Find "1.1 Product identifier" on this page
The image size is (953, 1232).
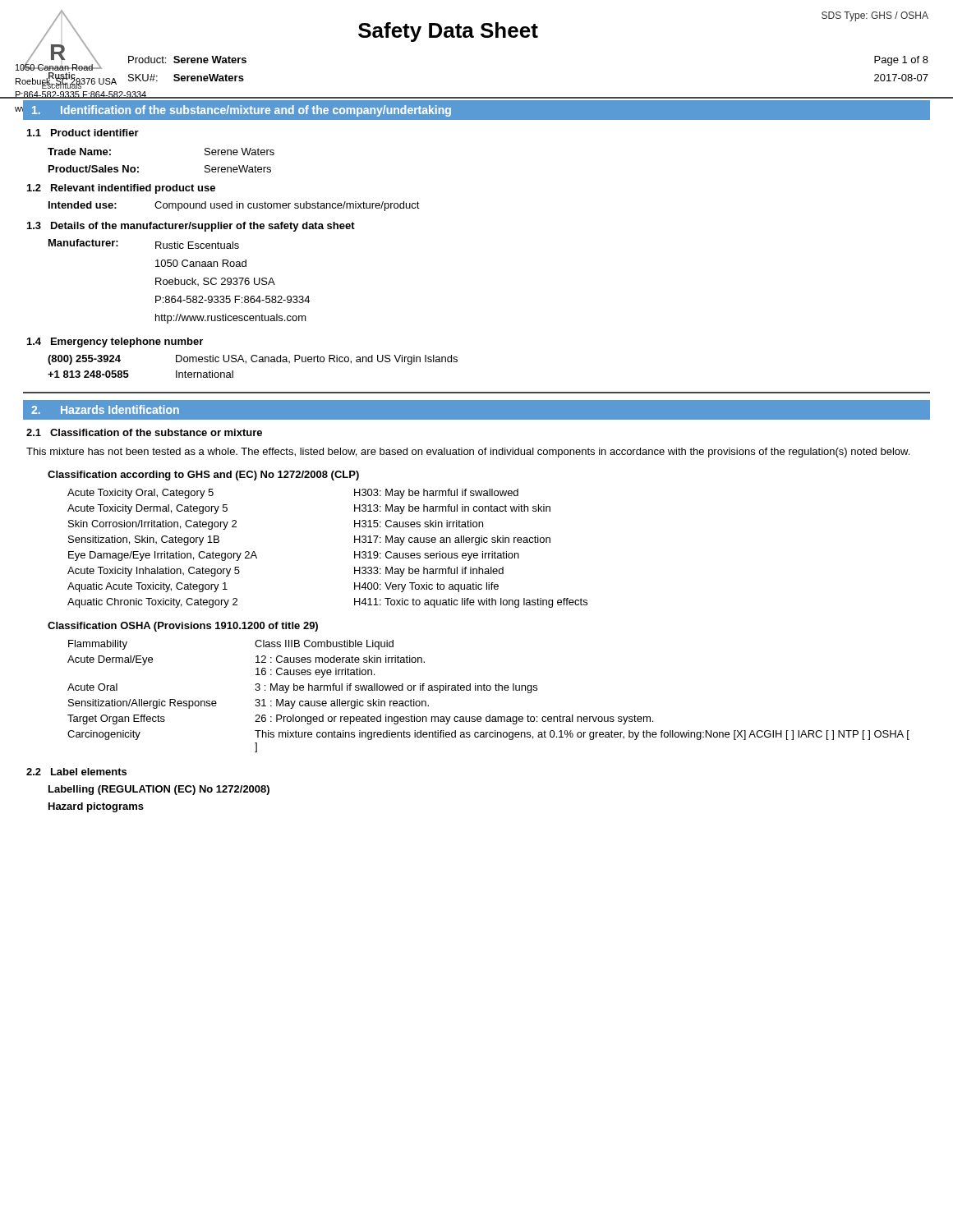pyautogui.click(x=82, y=133)
